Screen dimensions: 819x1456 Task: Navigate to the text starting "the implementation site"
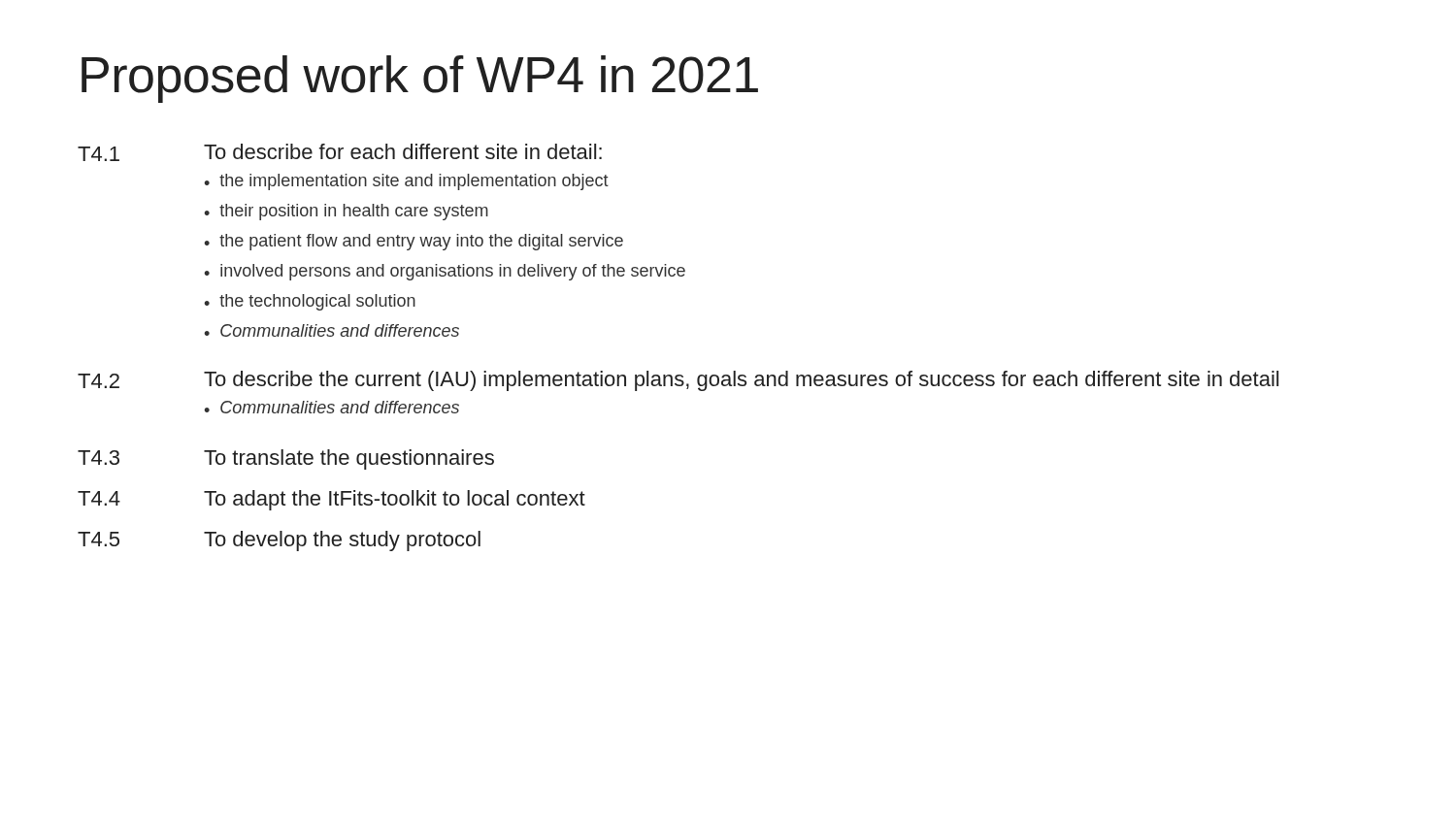click(x=414, y=180)
